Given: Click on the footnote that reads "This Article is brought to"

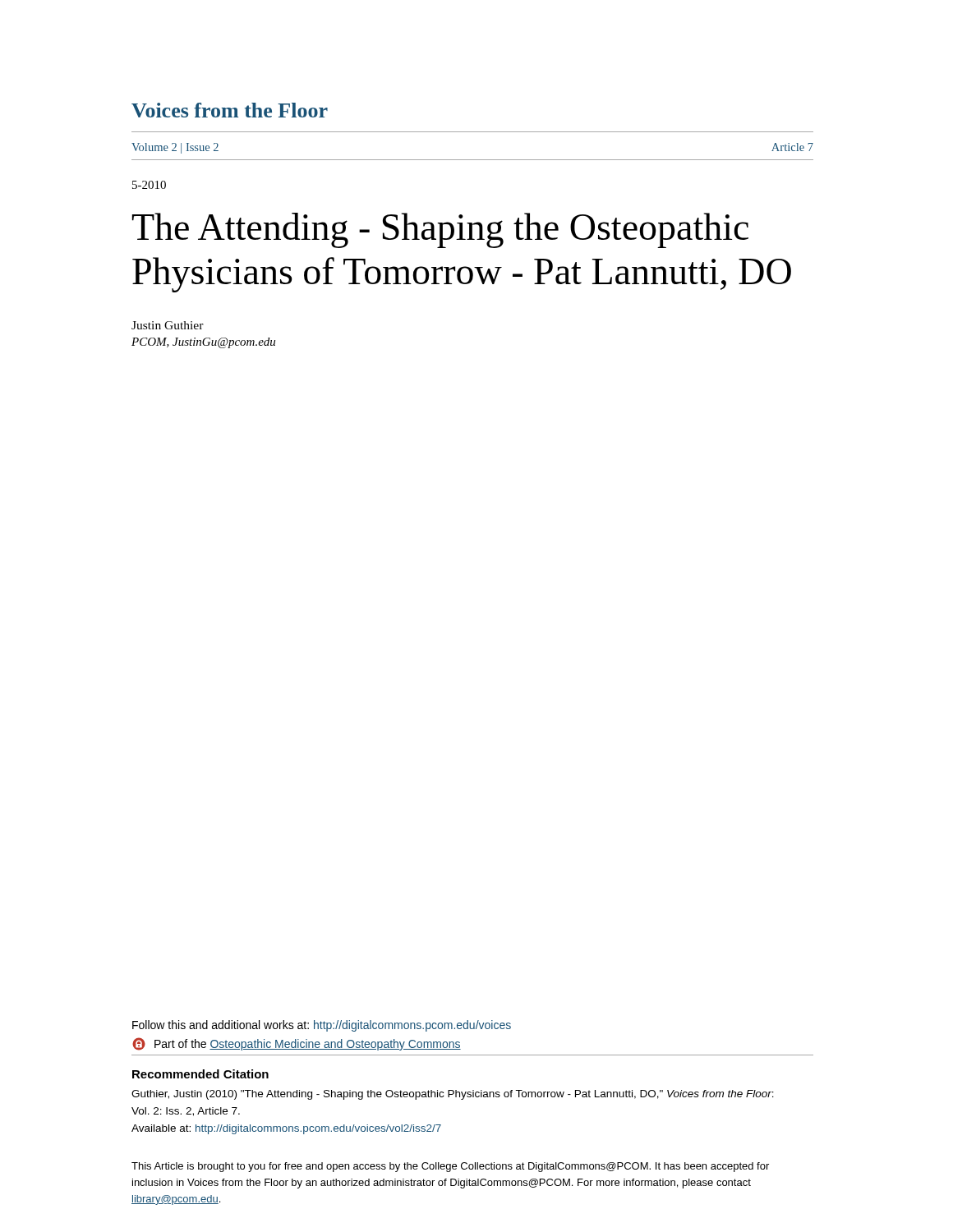Looking at the screenshot, I should (x=450, y=1182).
